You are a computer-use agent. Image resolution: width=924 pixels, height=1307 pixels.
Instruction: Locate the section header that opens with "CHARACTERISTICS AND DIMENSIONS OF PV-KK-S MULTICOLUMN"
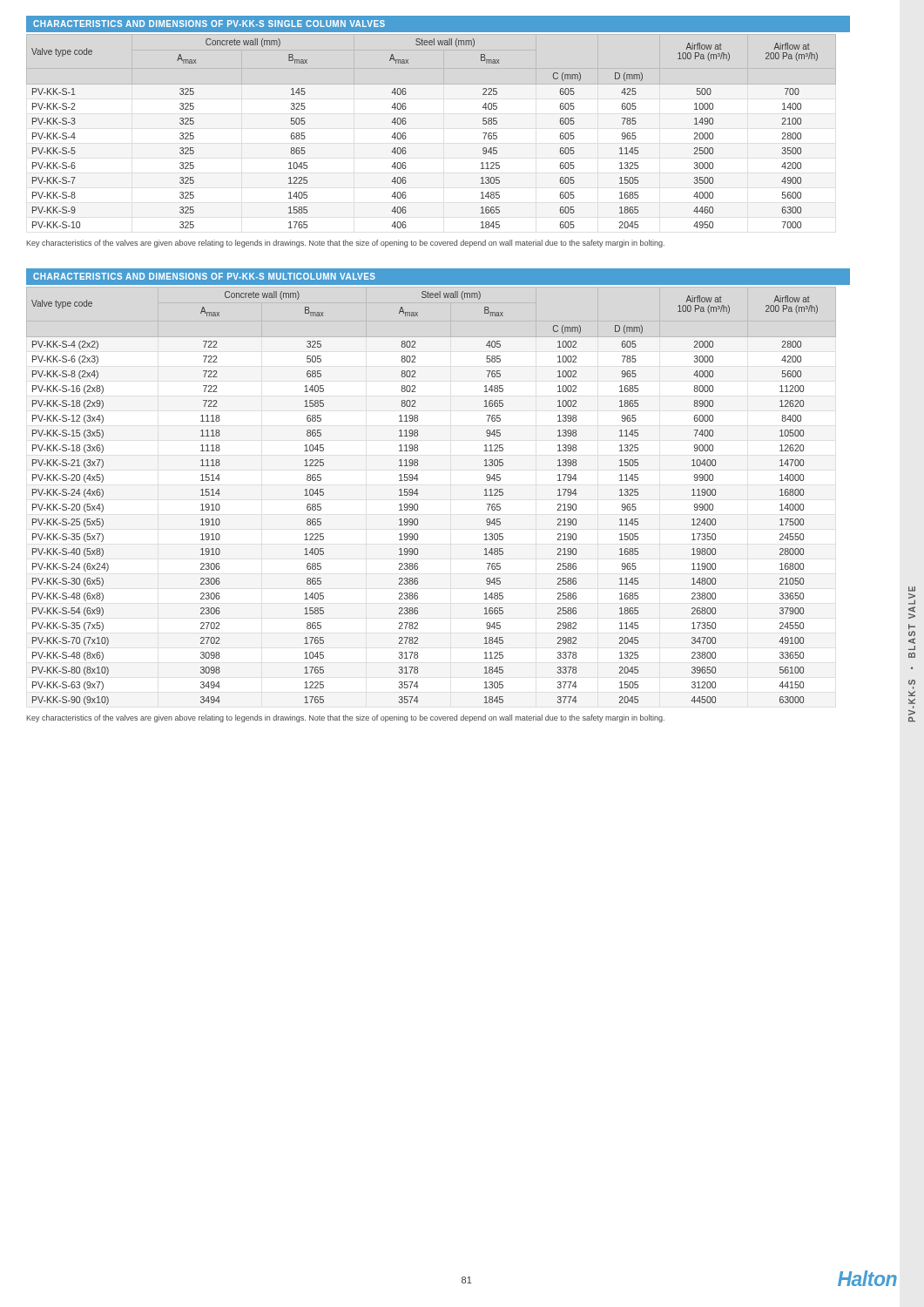pos(204,276)
